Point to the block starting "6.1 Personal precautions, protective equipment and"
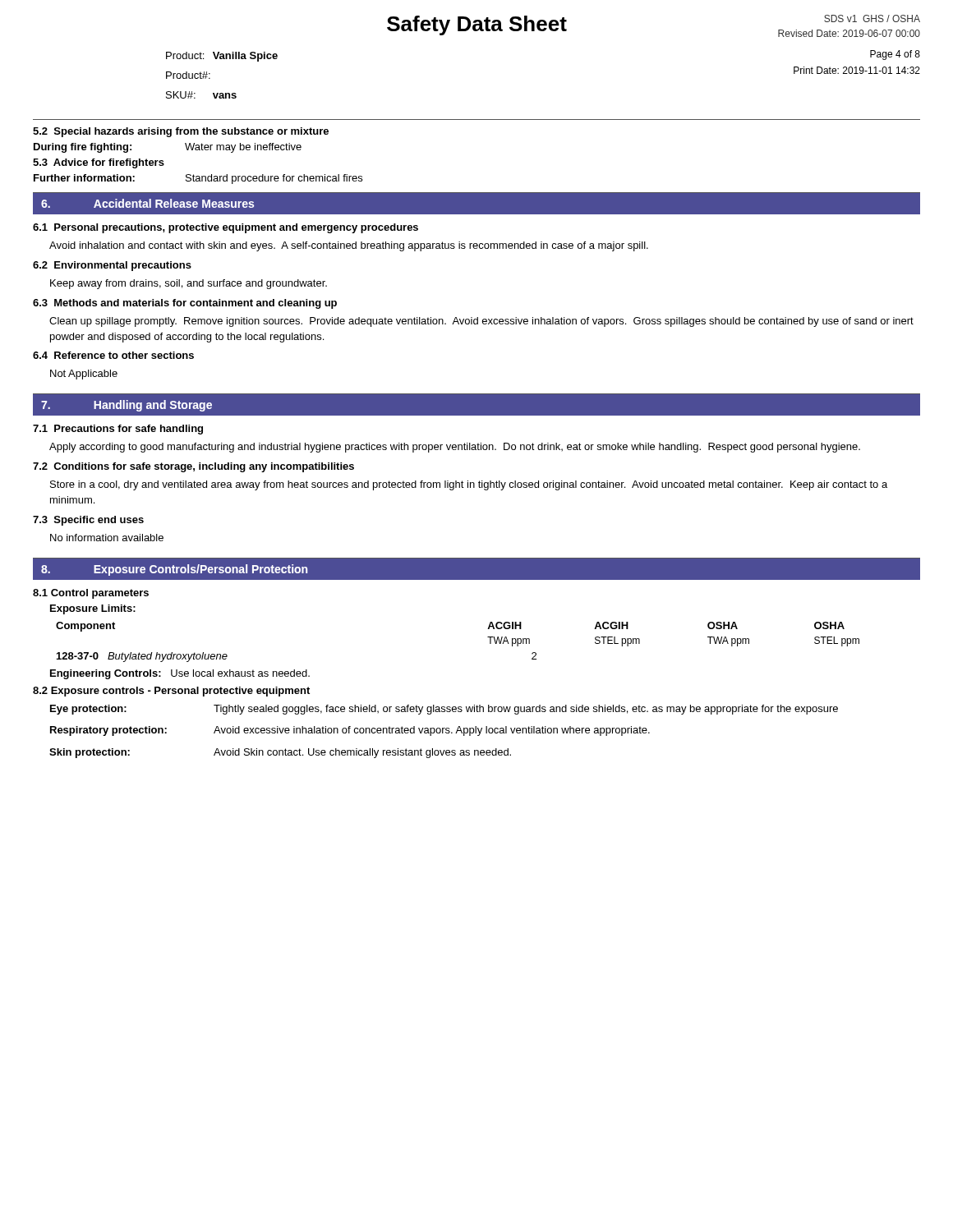Image resolution: width=953 pixels, height=1232 pixels. pos(226,227)
